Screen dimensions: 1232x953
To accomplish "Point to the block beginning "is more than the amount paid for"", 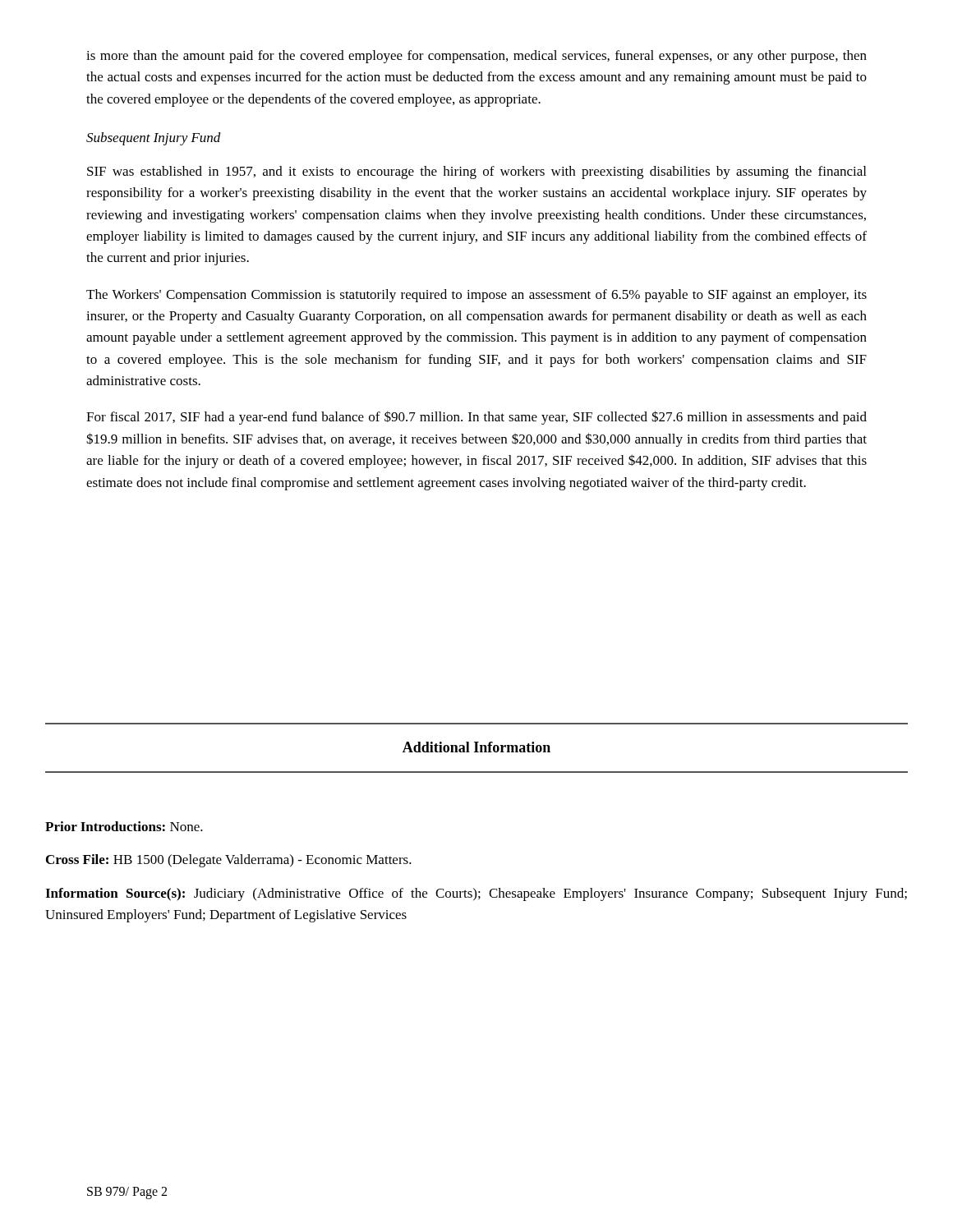I will coord(476,77).
